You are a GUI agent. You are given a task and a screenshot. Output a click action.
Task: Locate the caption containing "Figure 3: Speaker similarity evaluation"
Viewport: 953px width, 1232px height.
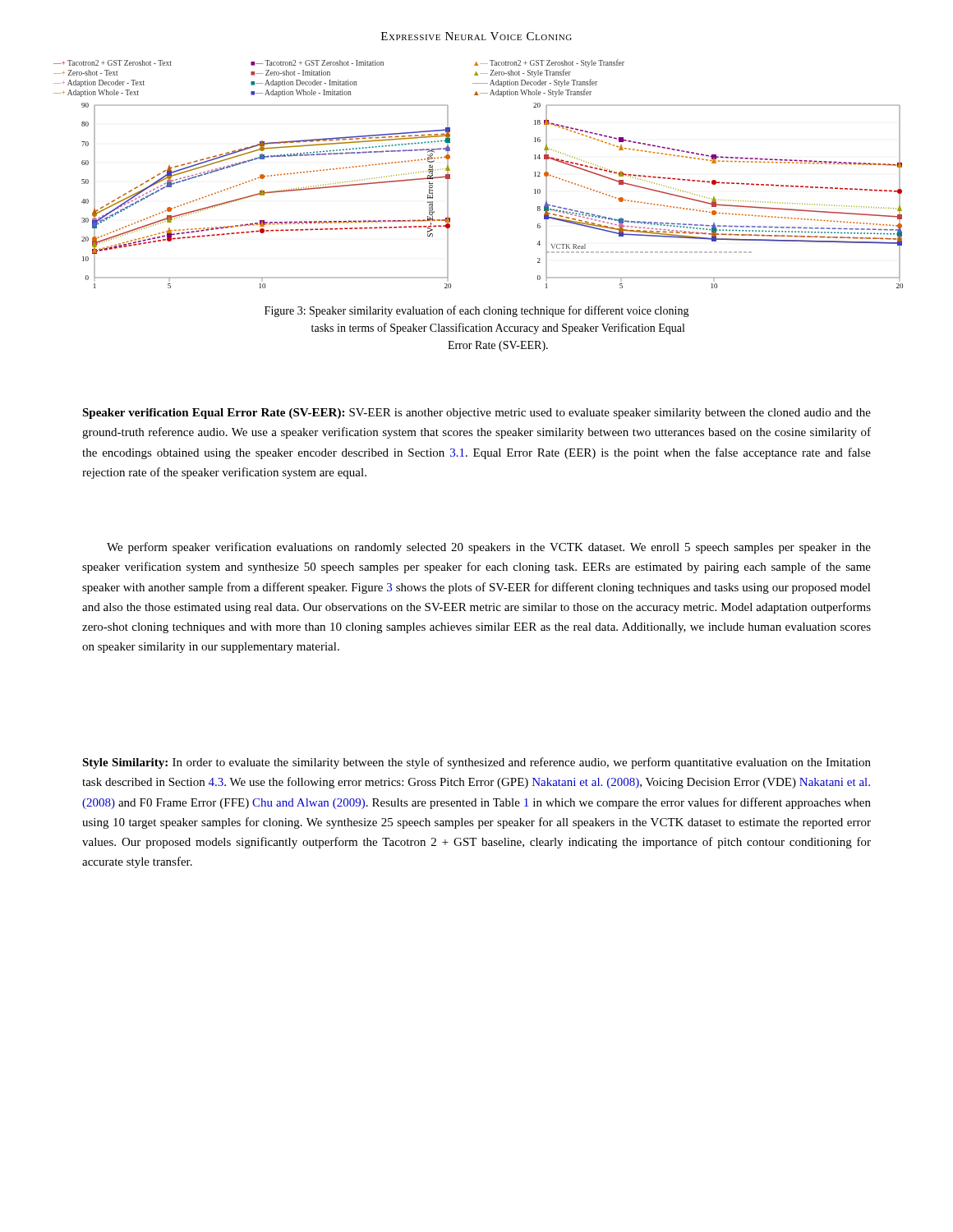(x=476, y=328)
